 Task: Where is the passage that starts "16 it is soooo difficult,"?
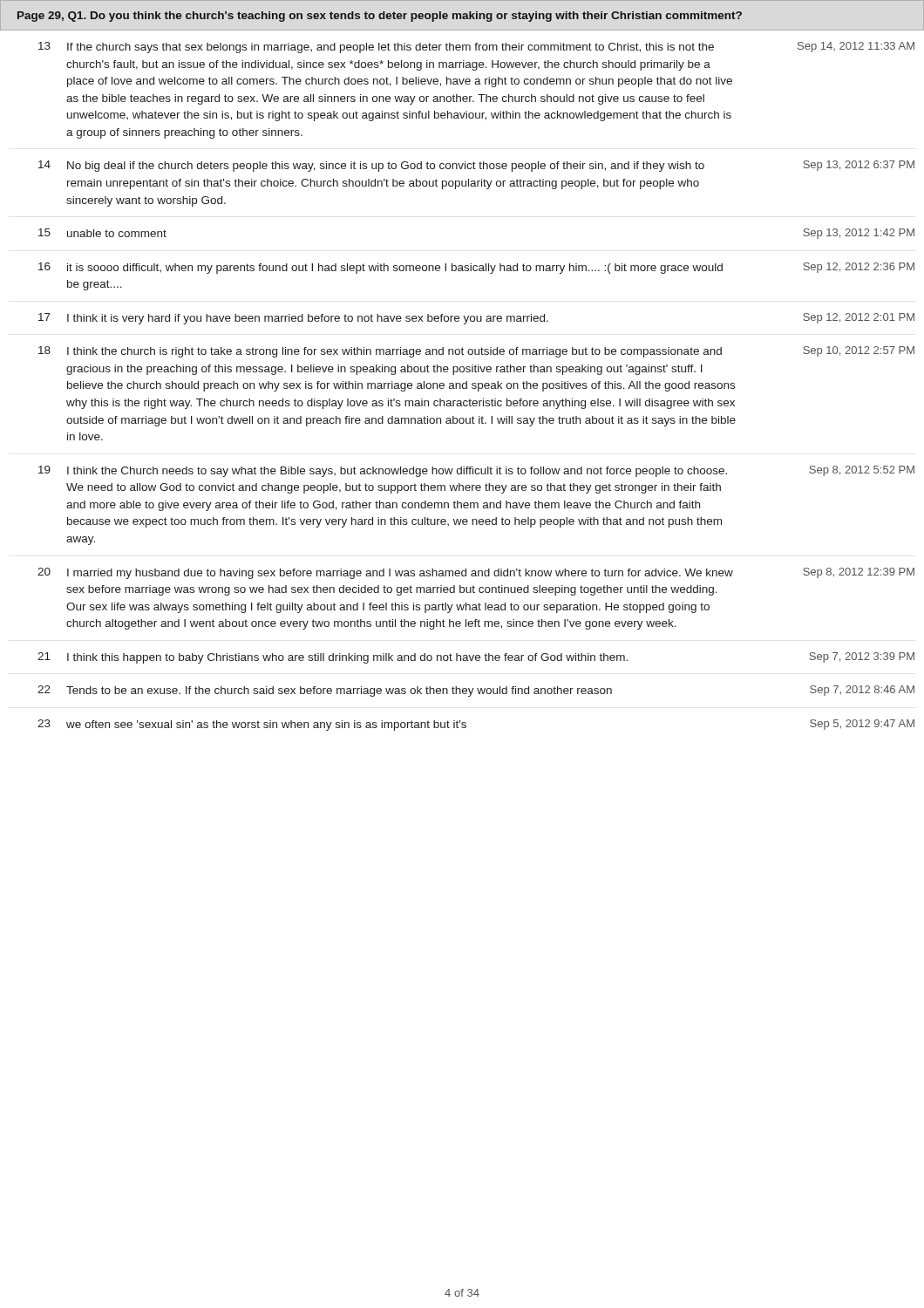pyautogui.click(x=462, y=276)
